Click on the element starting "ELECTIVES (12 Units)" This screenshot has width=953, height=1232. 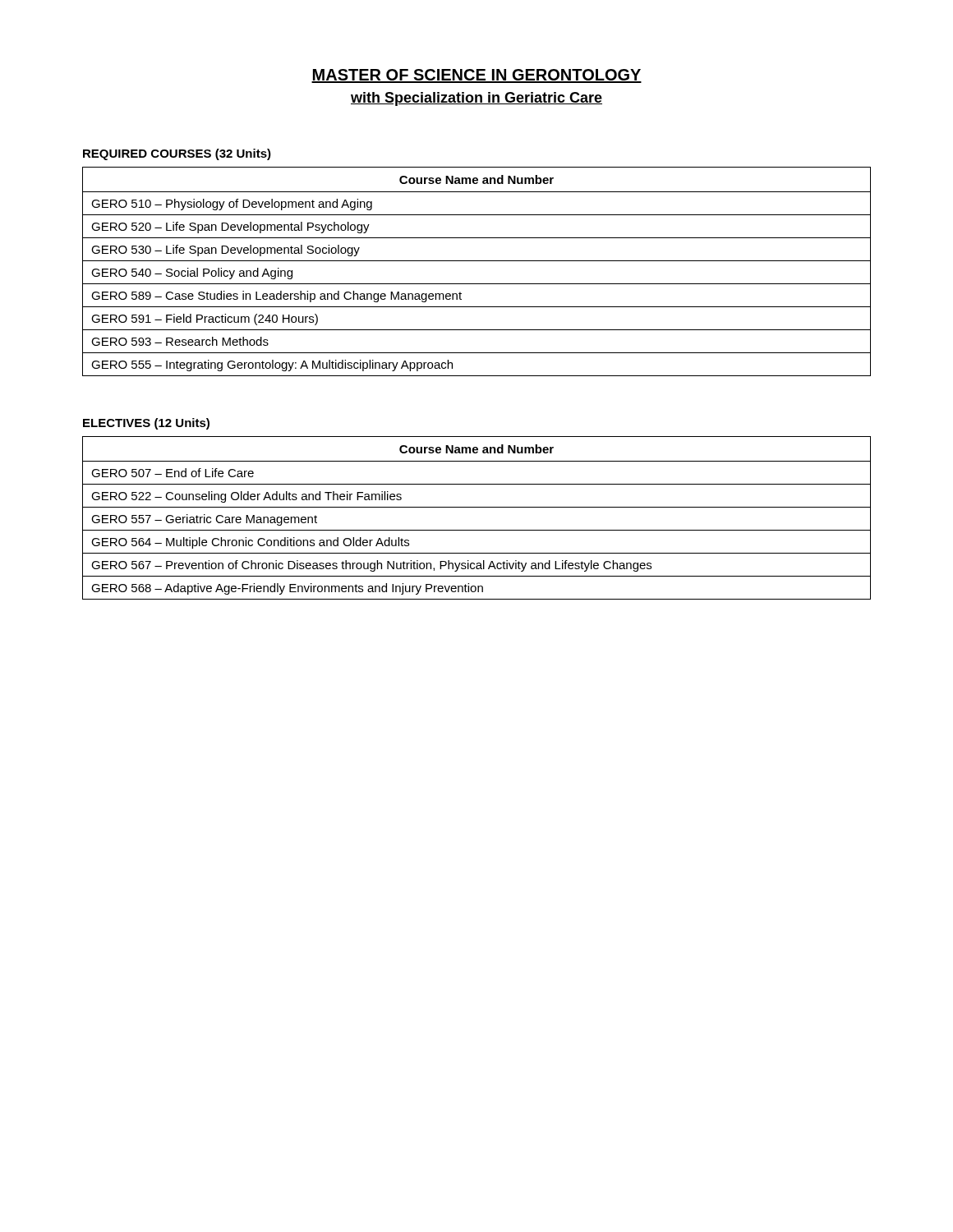click(146, 423)
